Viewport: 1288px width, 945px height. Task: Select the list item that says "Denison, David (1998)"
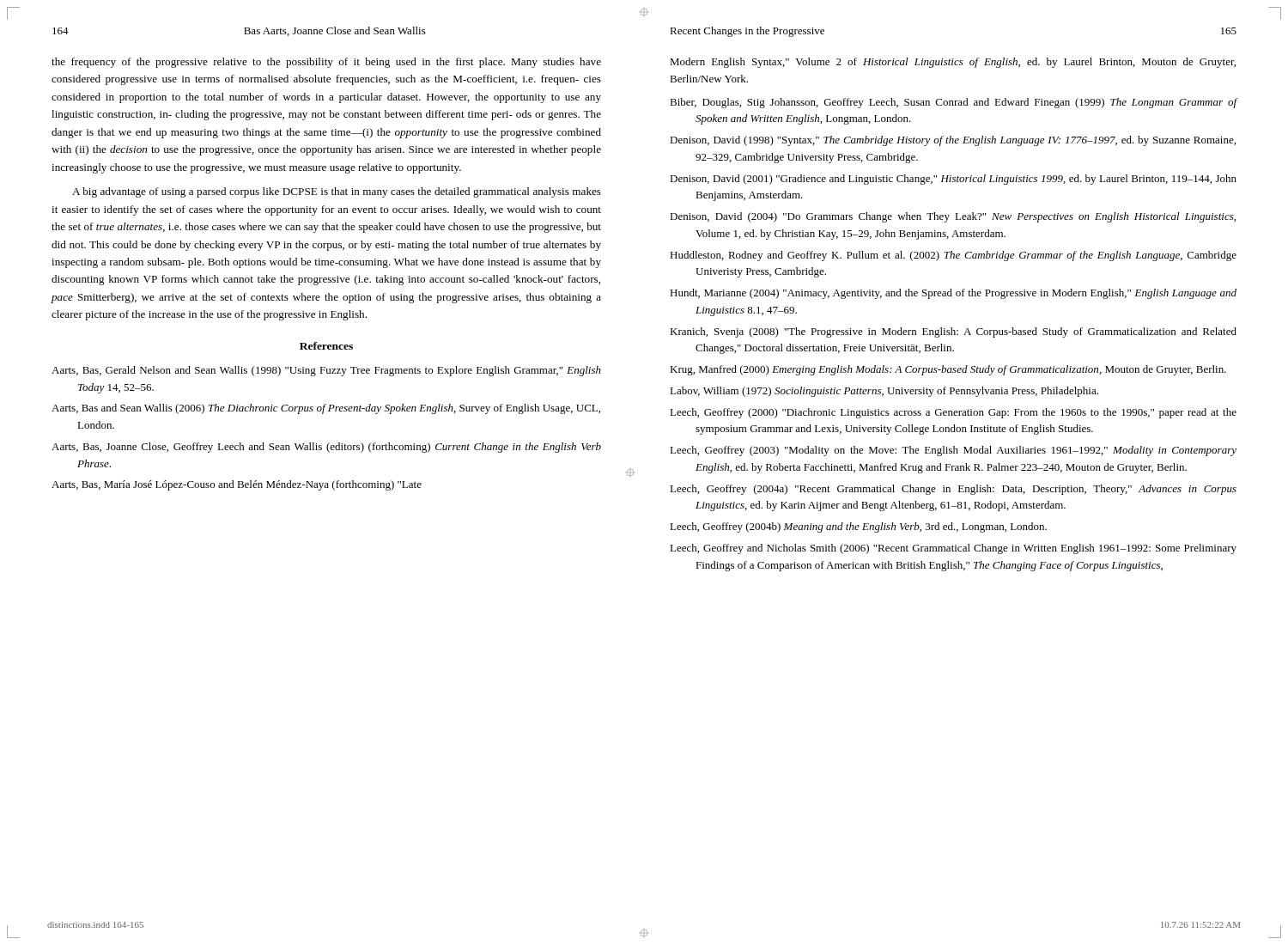pyautogui.click(x=953, y=148)
